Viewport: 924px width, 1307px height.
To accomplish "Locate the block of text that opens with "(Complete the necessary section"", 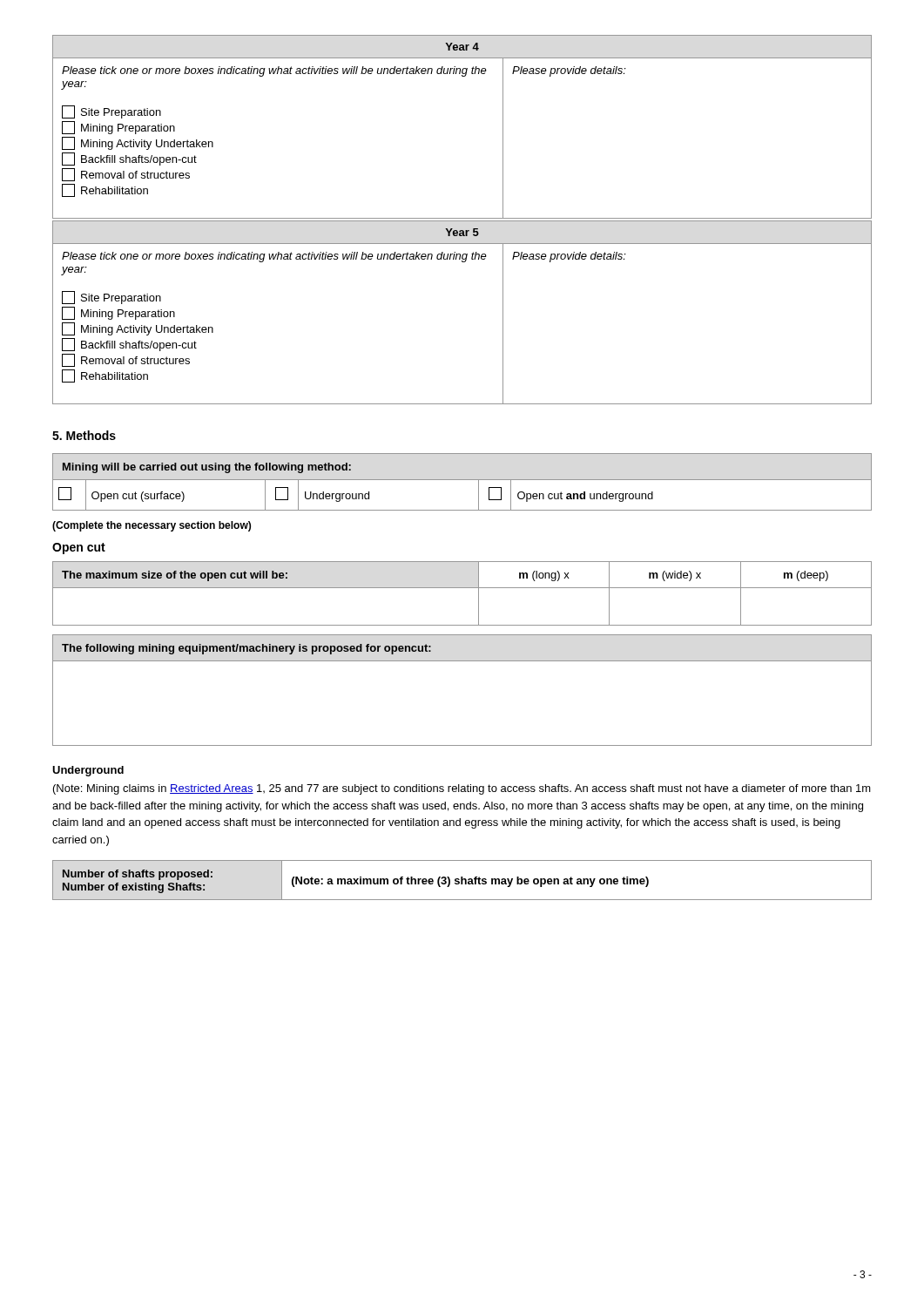I will pos(152,525).
